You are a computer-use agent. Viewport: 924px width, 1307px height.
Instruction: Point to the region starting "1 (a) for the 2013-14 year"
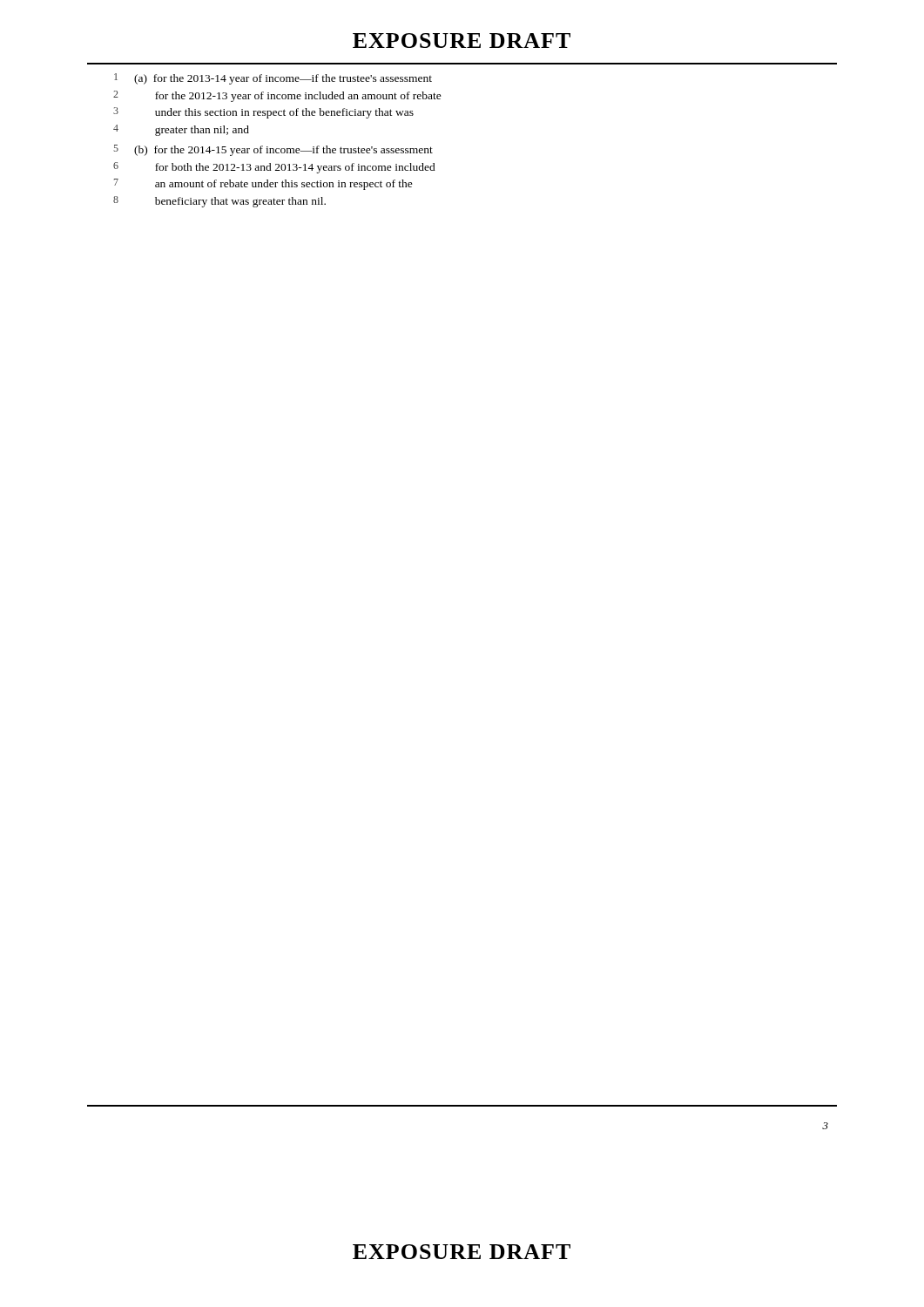(x=273, y=79)
